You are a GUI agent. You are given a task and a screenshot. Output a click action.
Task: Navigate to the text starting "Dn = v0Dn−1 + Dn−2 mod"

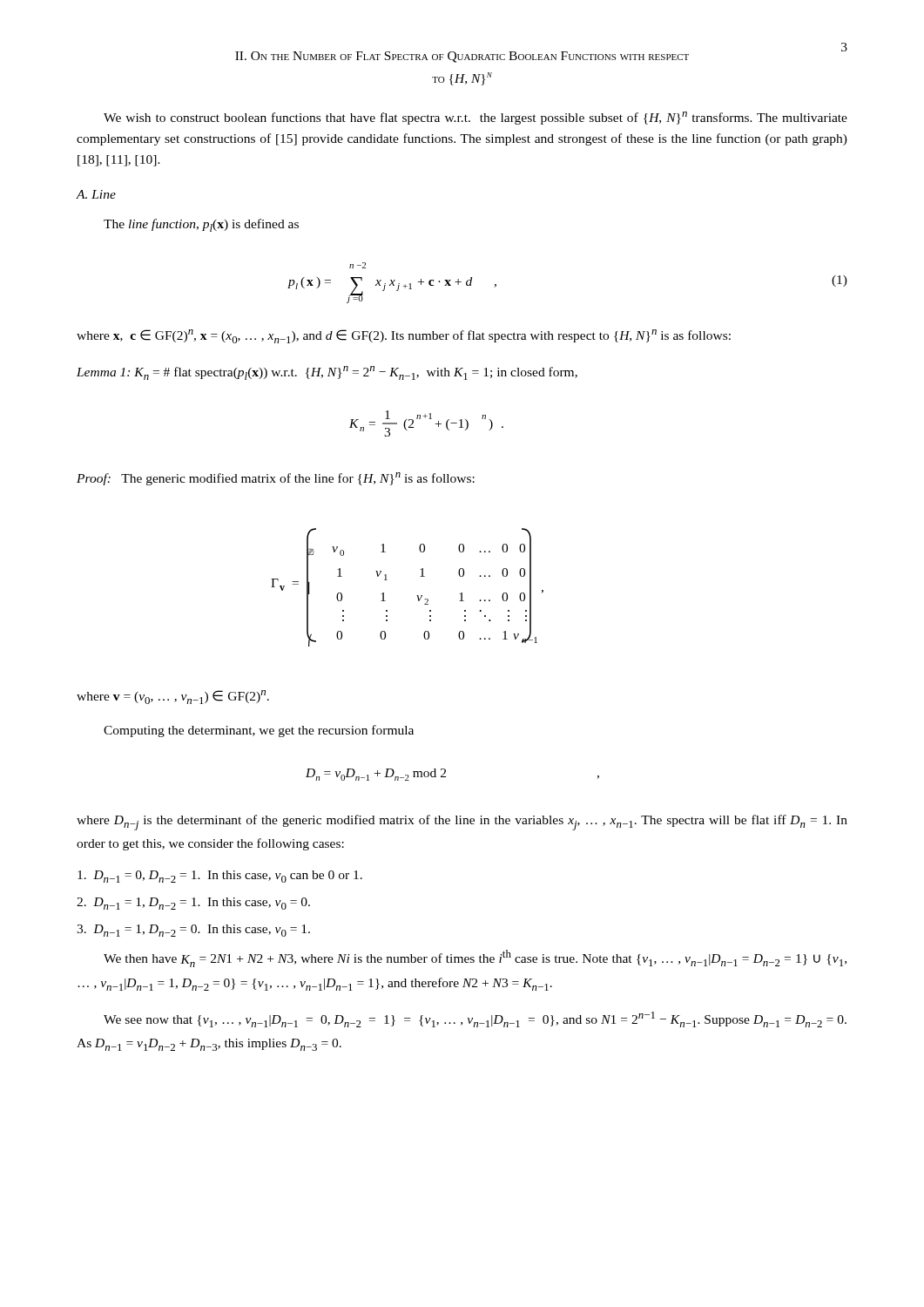click(378, 774)
